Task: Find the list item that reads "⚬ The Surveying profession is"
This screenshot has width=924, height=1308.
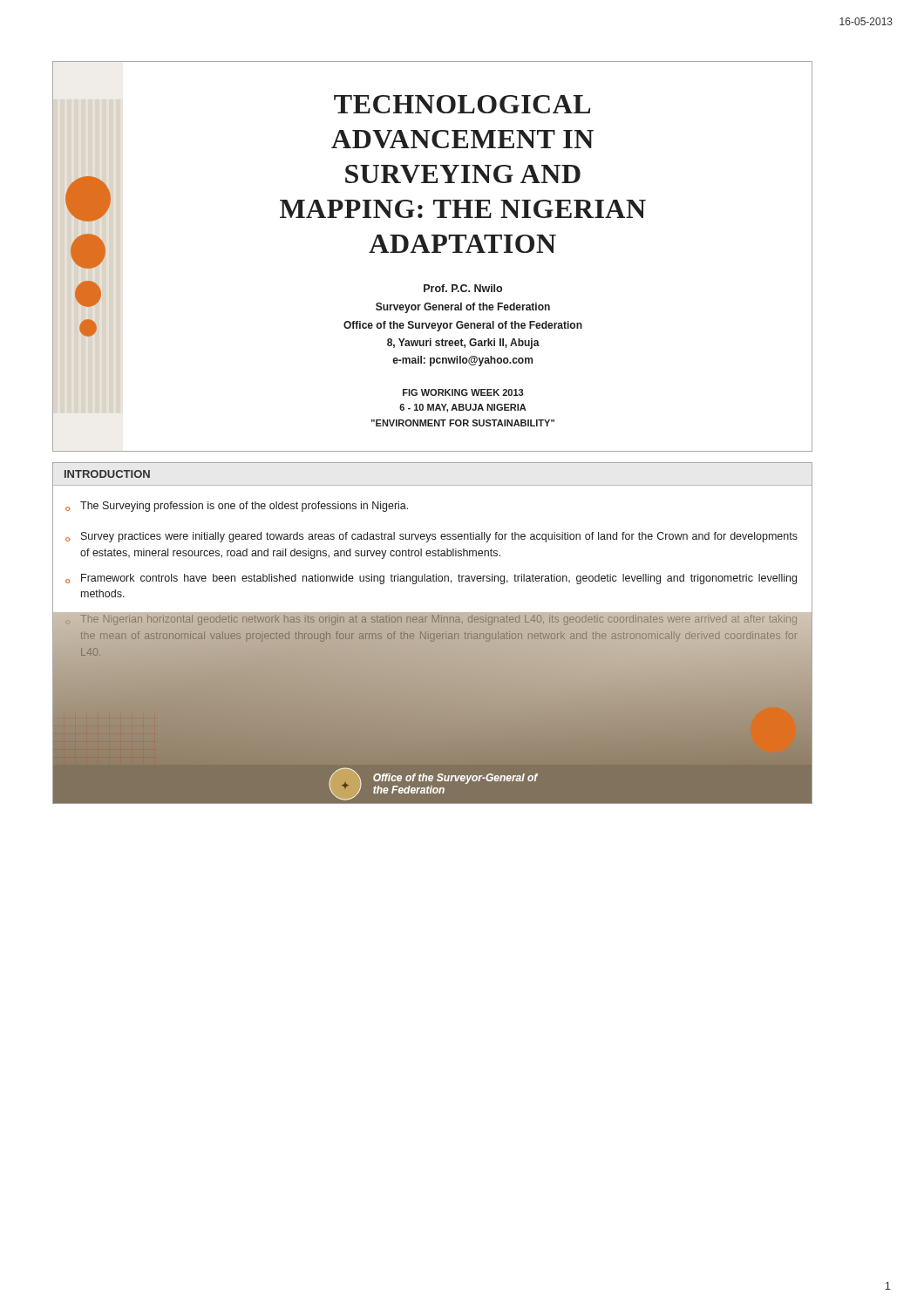Action: click(237, 507)
